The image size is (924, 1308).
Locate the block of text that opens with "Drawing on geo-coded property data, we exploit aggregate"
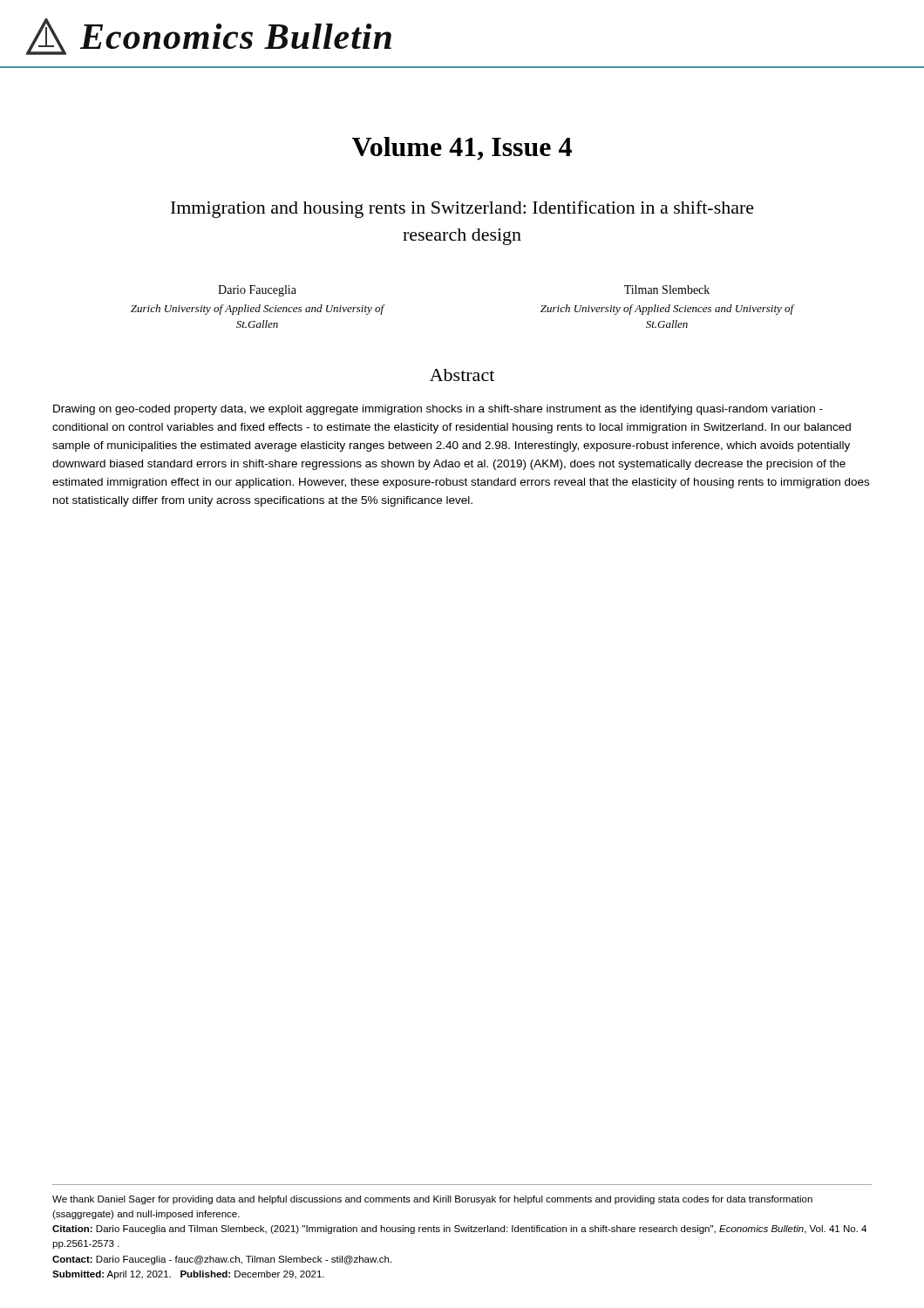pos(461,454)
